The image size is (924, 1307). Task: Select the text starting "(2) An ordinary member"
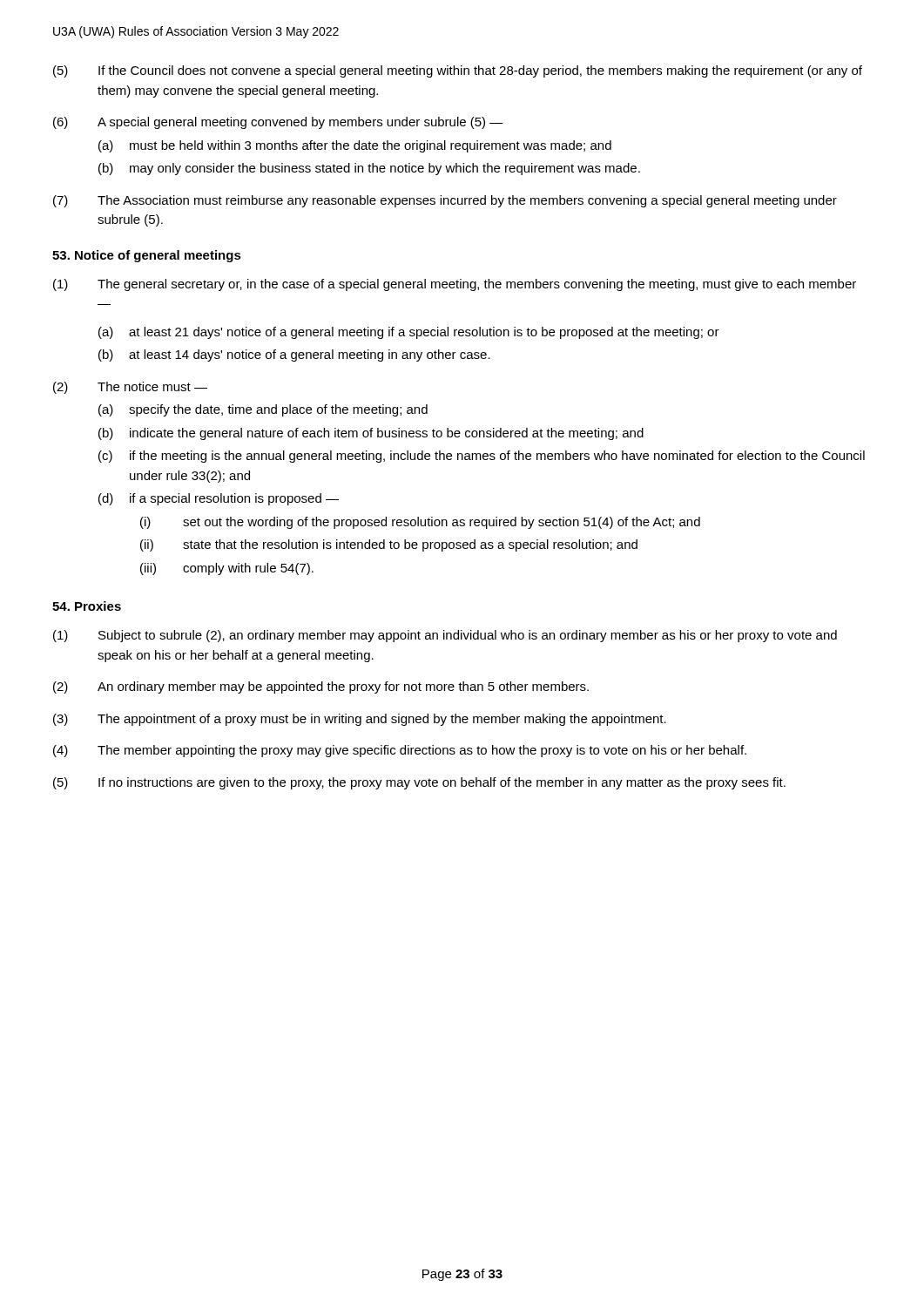(x=462, y=687)
